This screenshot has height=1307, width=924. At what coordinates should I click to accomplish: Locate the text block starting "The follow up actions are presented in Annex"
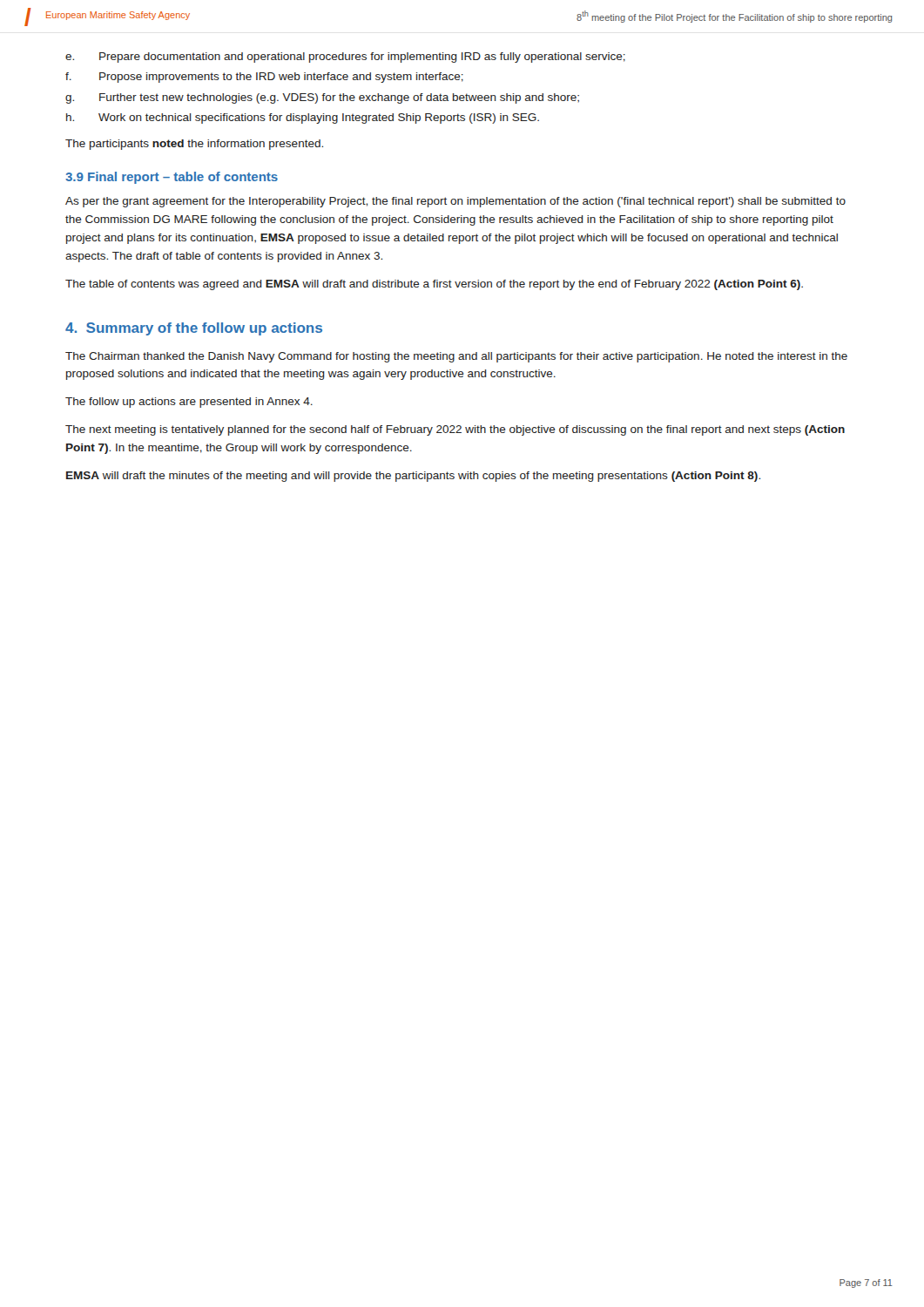pos(189,402)
